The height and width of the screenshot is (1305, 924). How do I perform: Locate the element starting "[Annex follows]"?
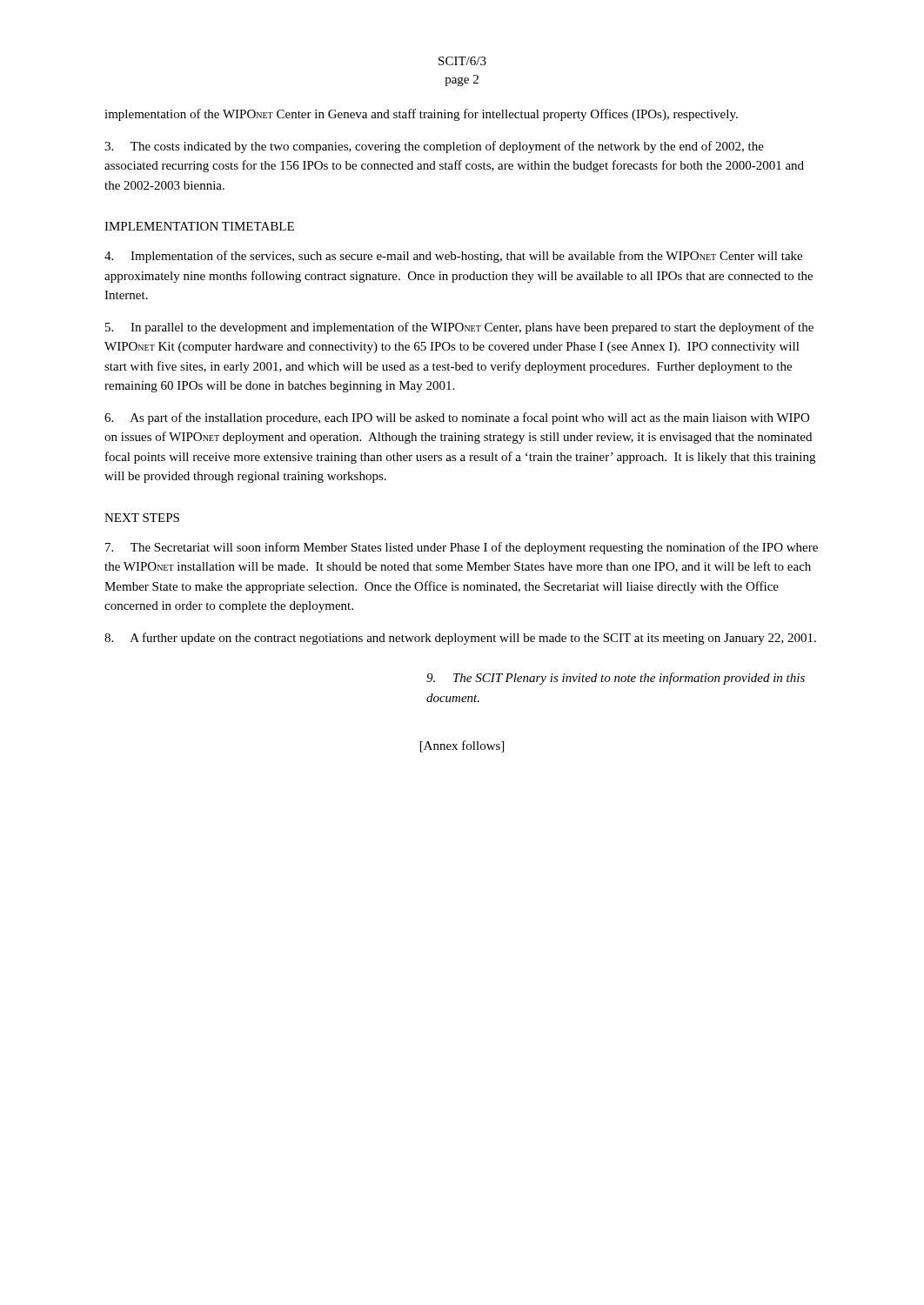(462, 746)
